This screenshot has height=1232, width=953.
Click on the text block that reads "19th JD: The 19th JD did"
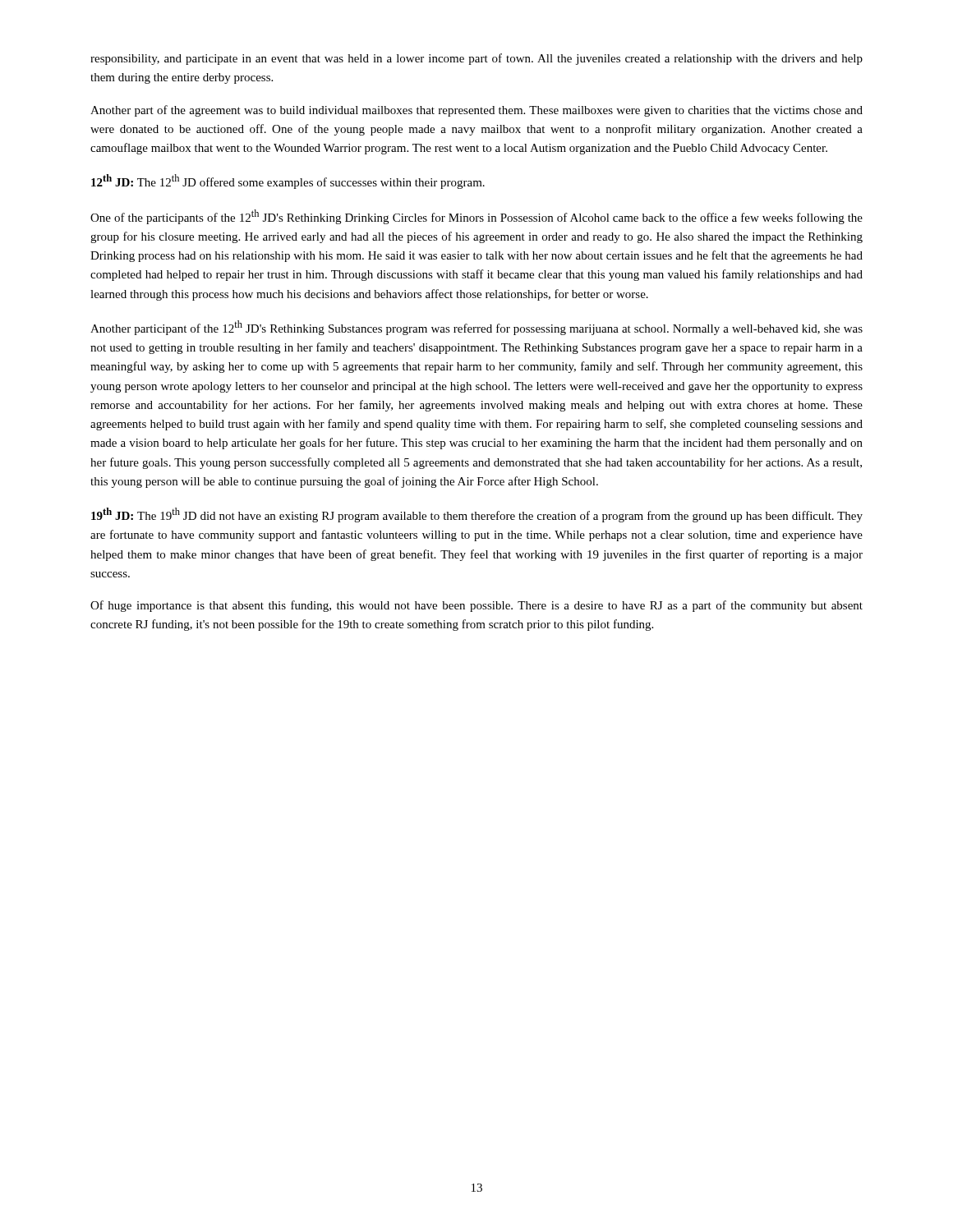click(476, 543)
